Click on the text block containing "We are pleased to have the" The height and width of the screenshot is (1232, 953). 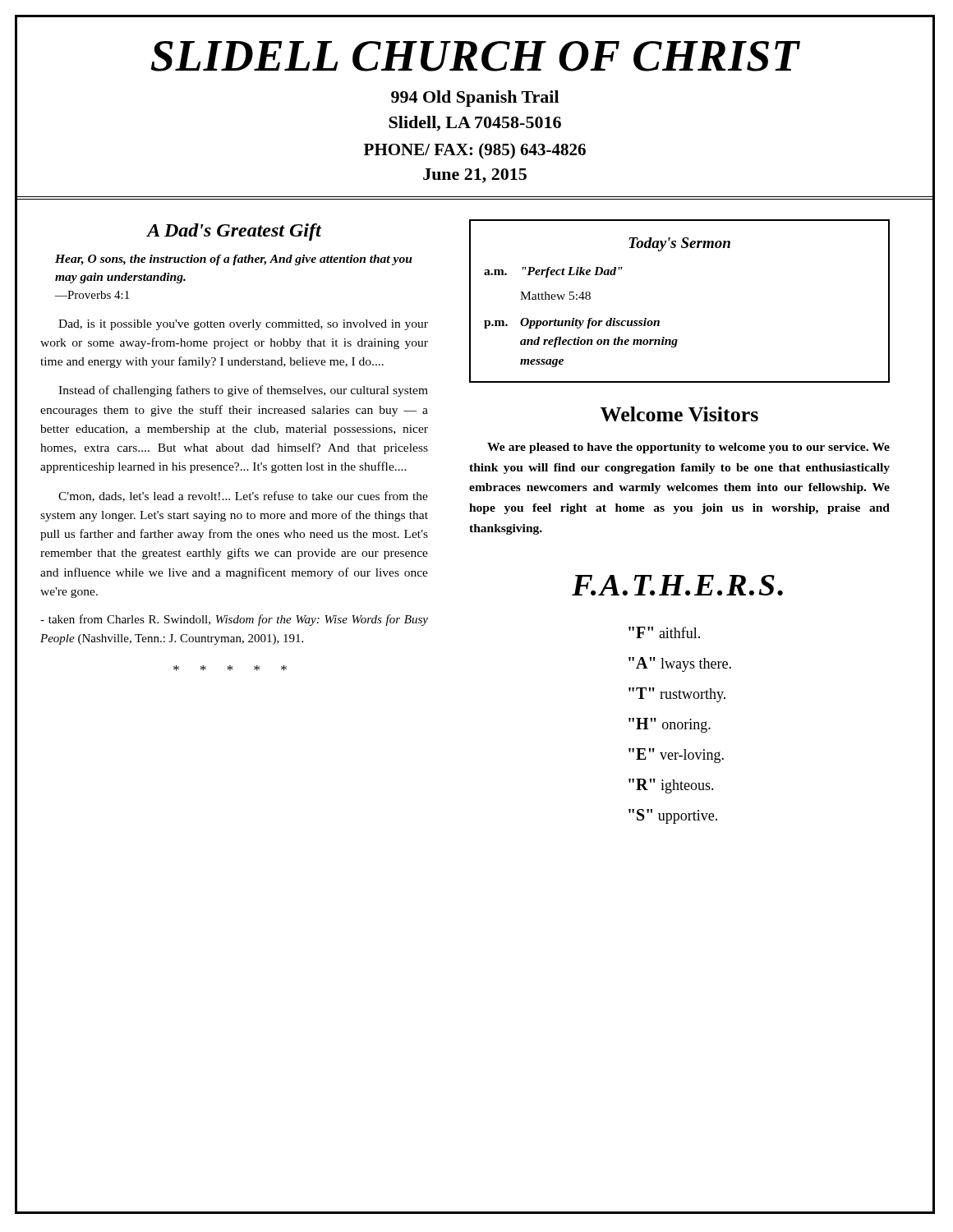click(x=679, y=487)
